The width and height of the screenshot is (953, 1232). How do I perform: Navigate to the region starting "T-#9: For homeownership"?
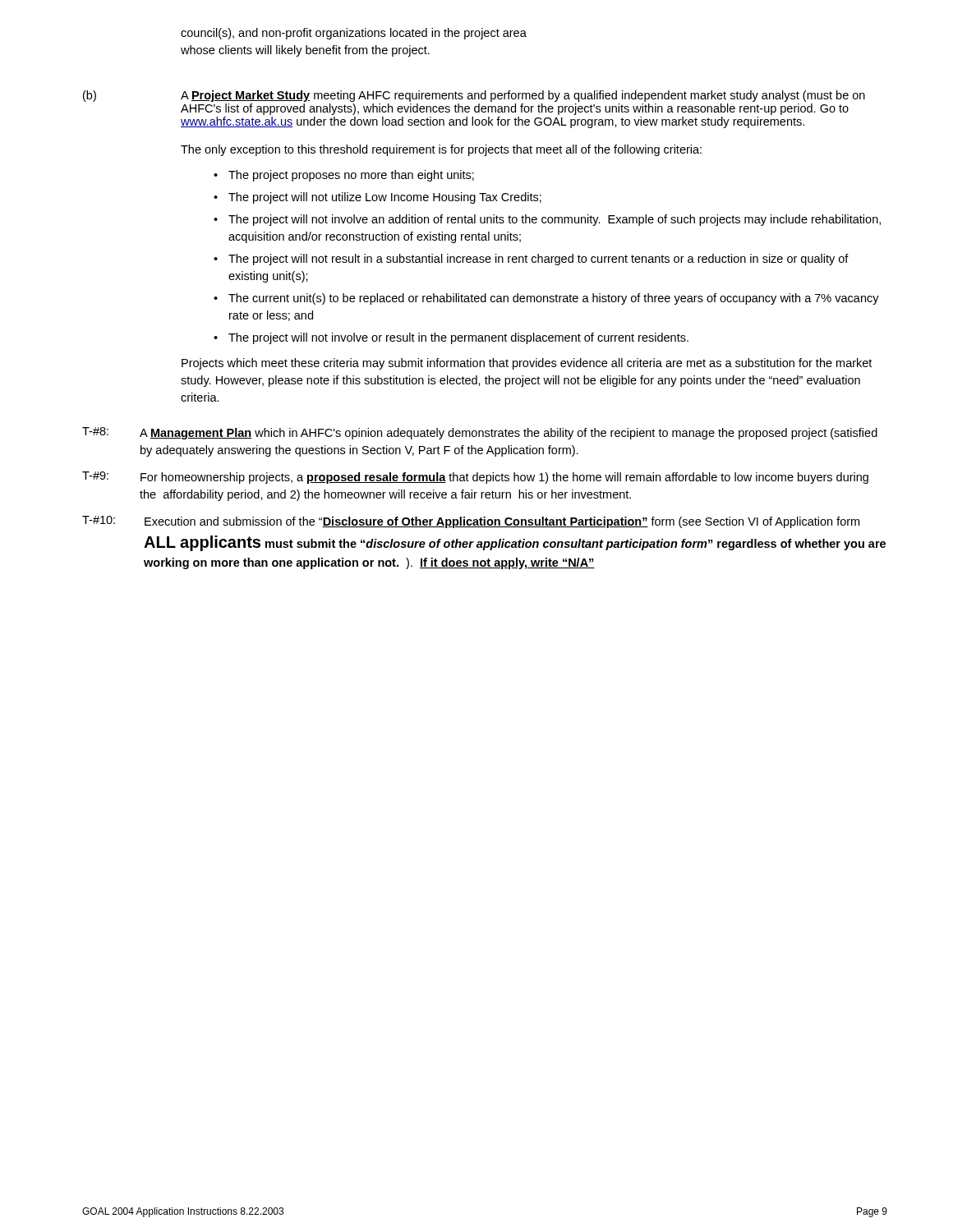click(x=485, y=486)
